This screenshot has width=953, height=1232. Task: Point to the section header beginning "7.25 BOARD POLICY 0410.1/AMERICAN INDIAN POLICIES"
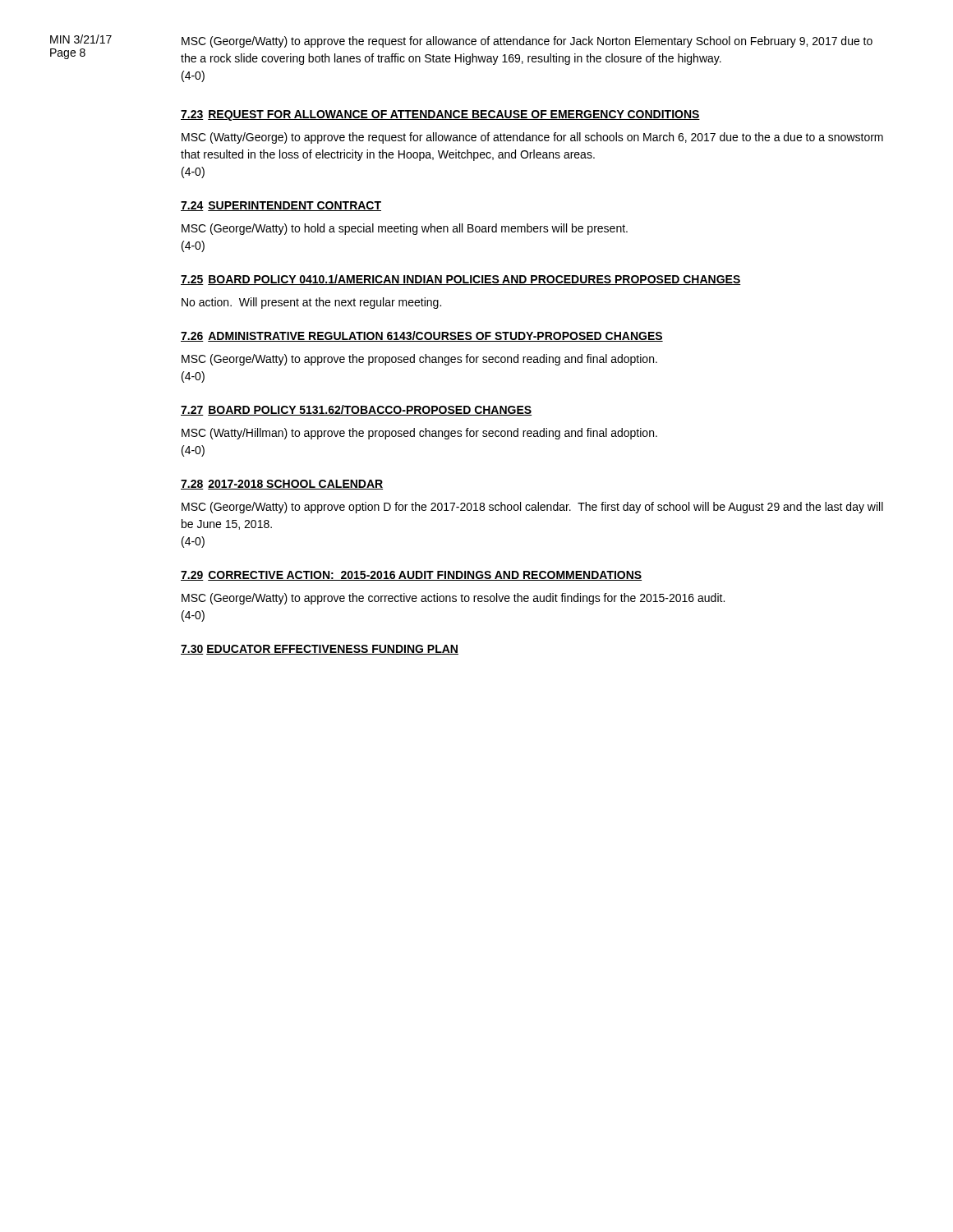461,279
